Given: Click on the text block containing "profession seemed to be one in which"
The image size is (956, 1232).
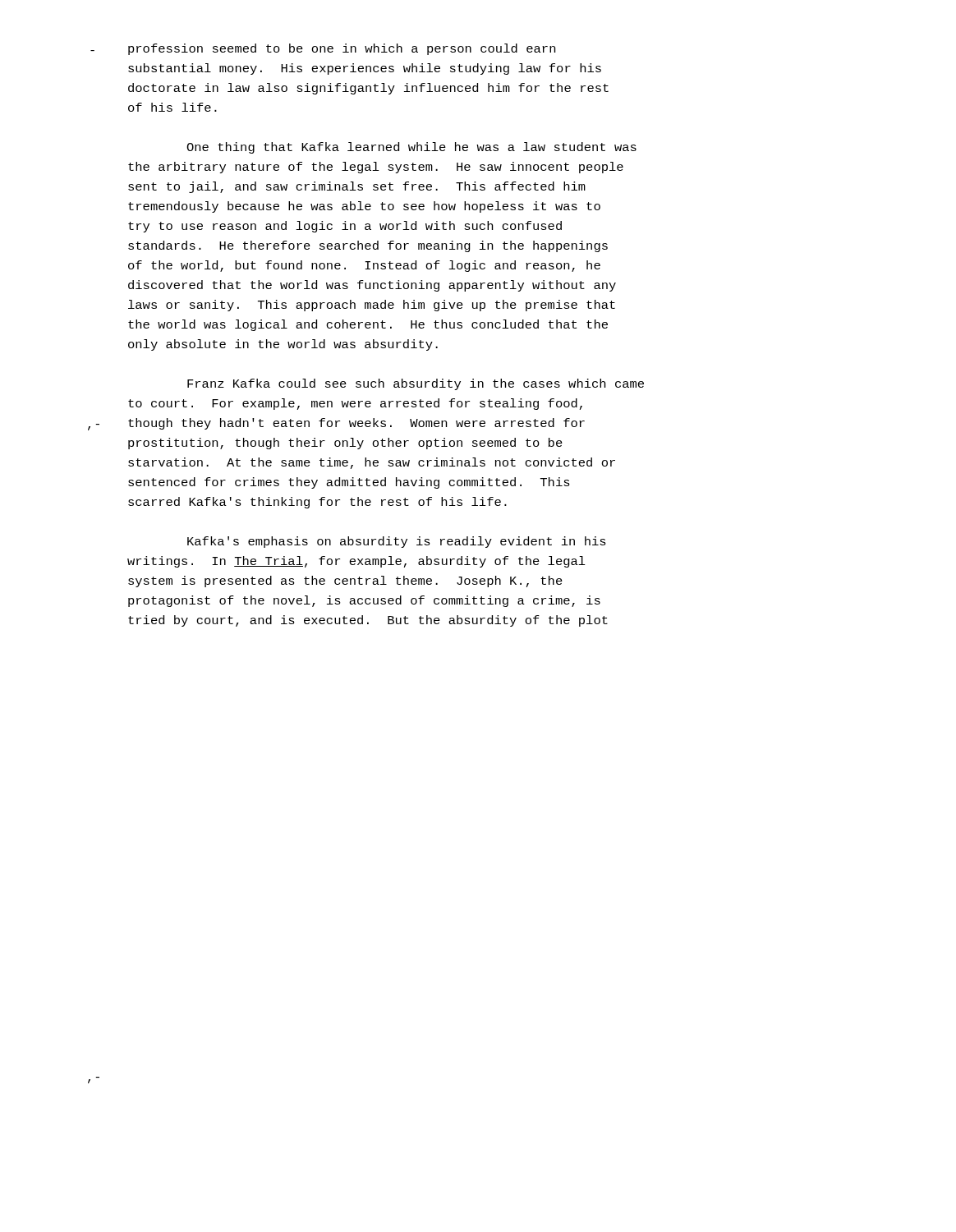Looking at the screenshot, I should click(485, 335).
